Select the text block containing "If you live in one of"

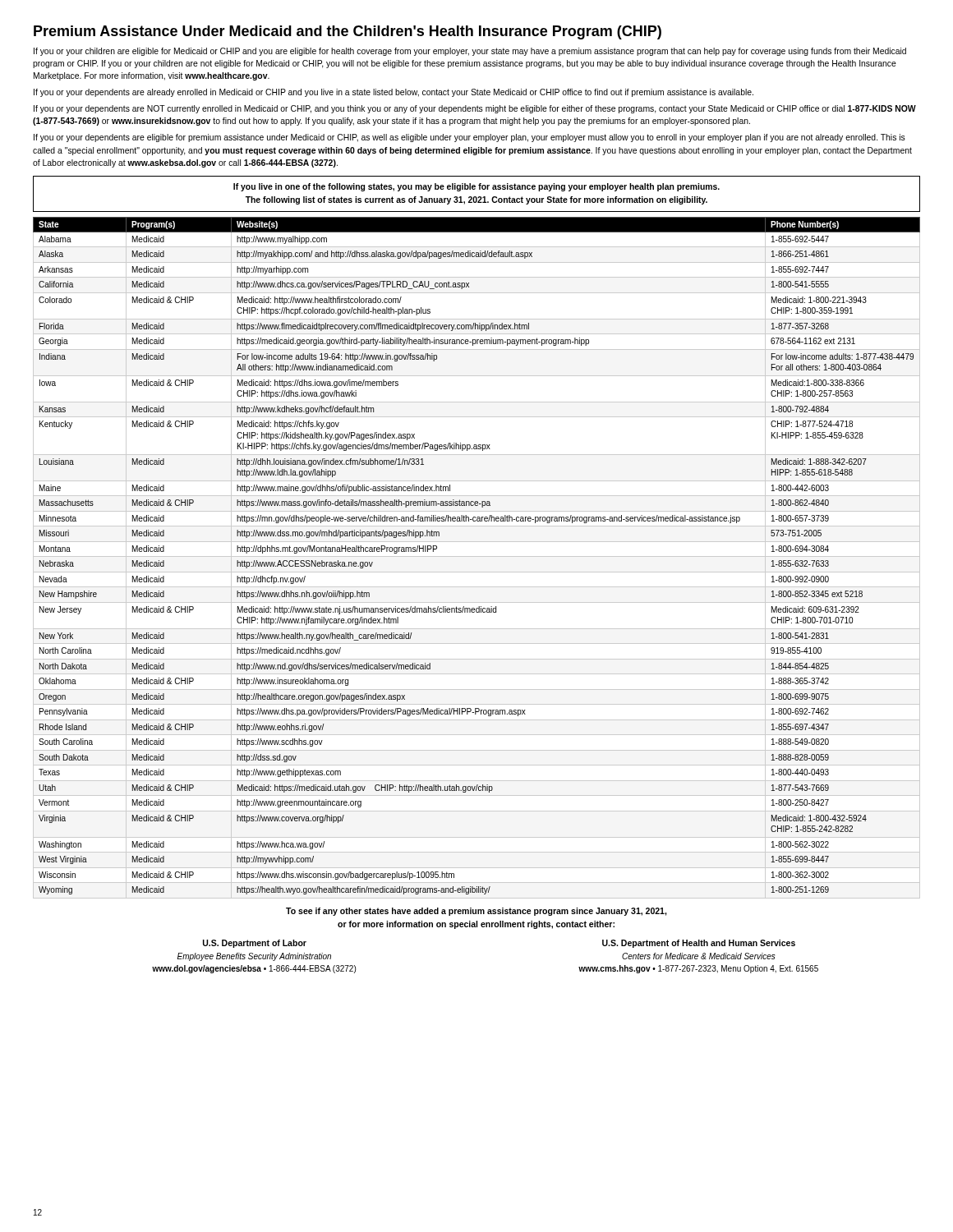pos(476,193)
